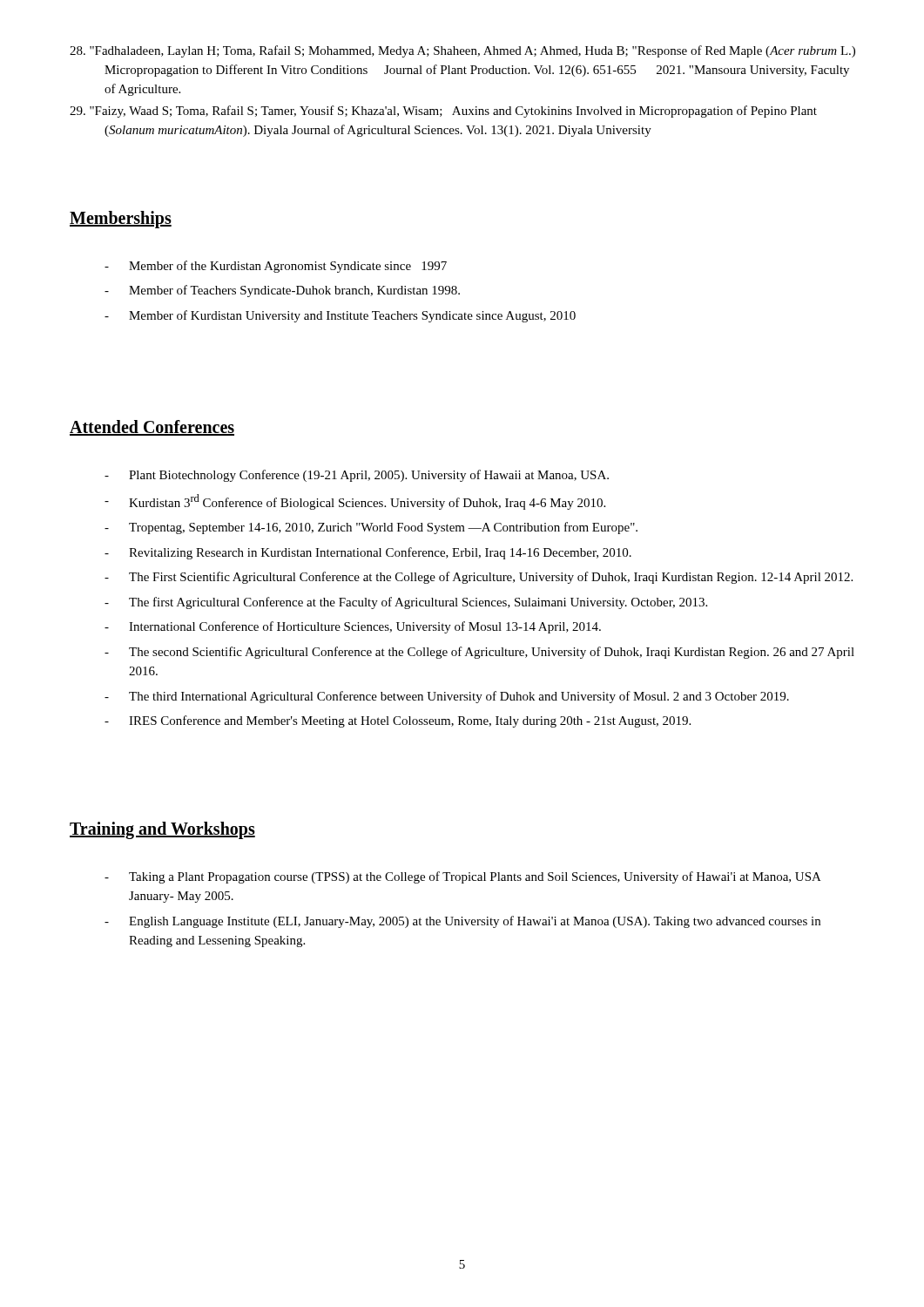Locate the list item that says "- Member of Kurdistan University and"
Image resolution: width=924 pixels, height=1307 pixels.
[466, 315]
